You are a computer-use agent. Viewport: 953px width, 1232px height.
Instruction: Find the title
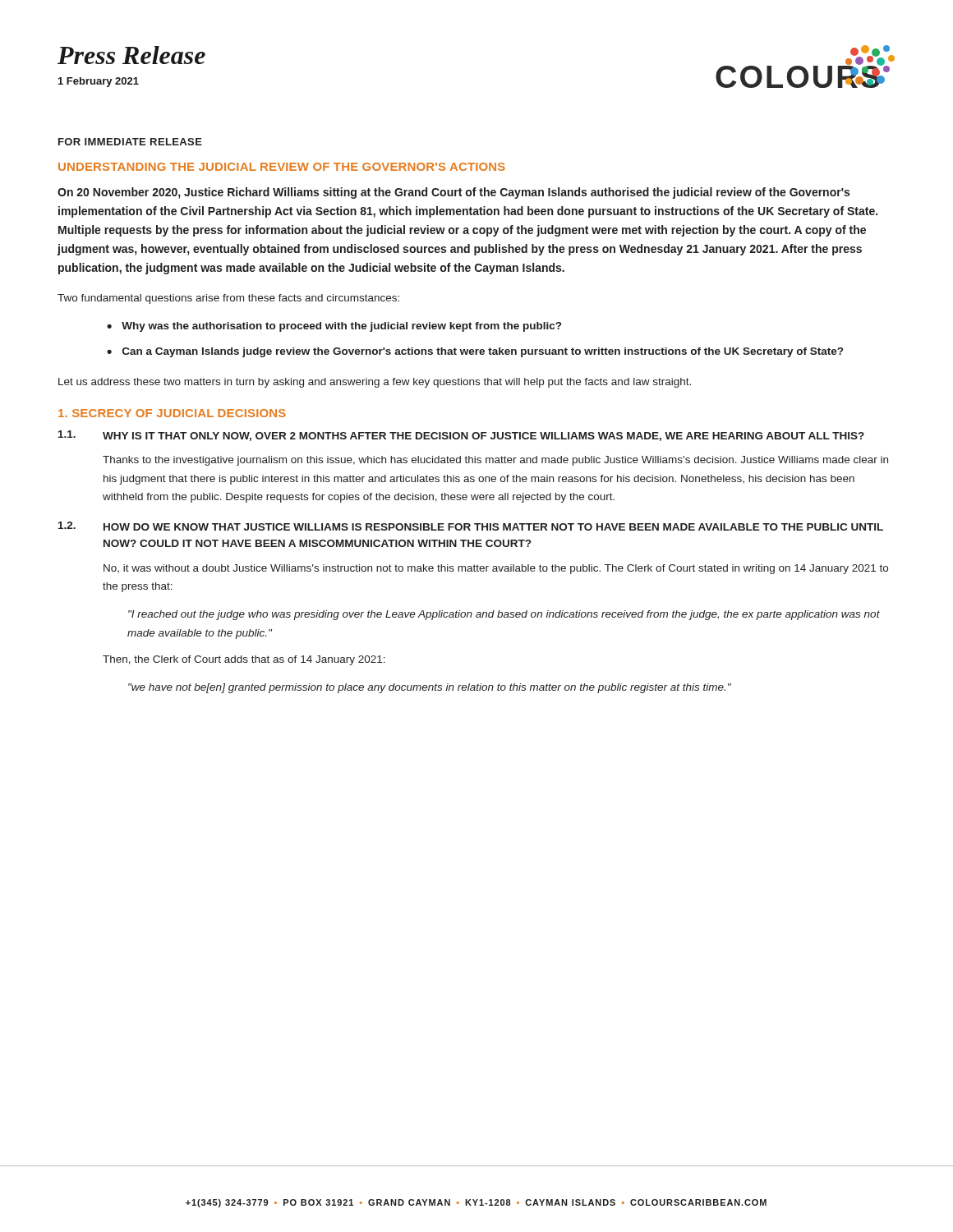pyautogui.click(x=132, y=64)
